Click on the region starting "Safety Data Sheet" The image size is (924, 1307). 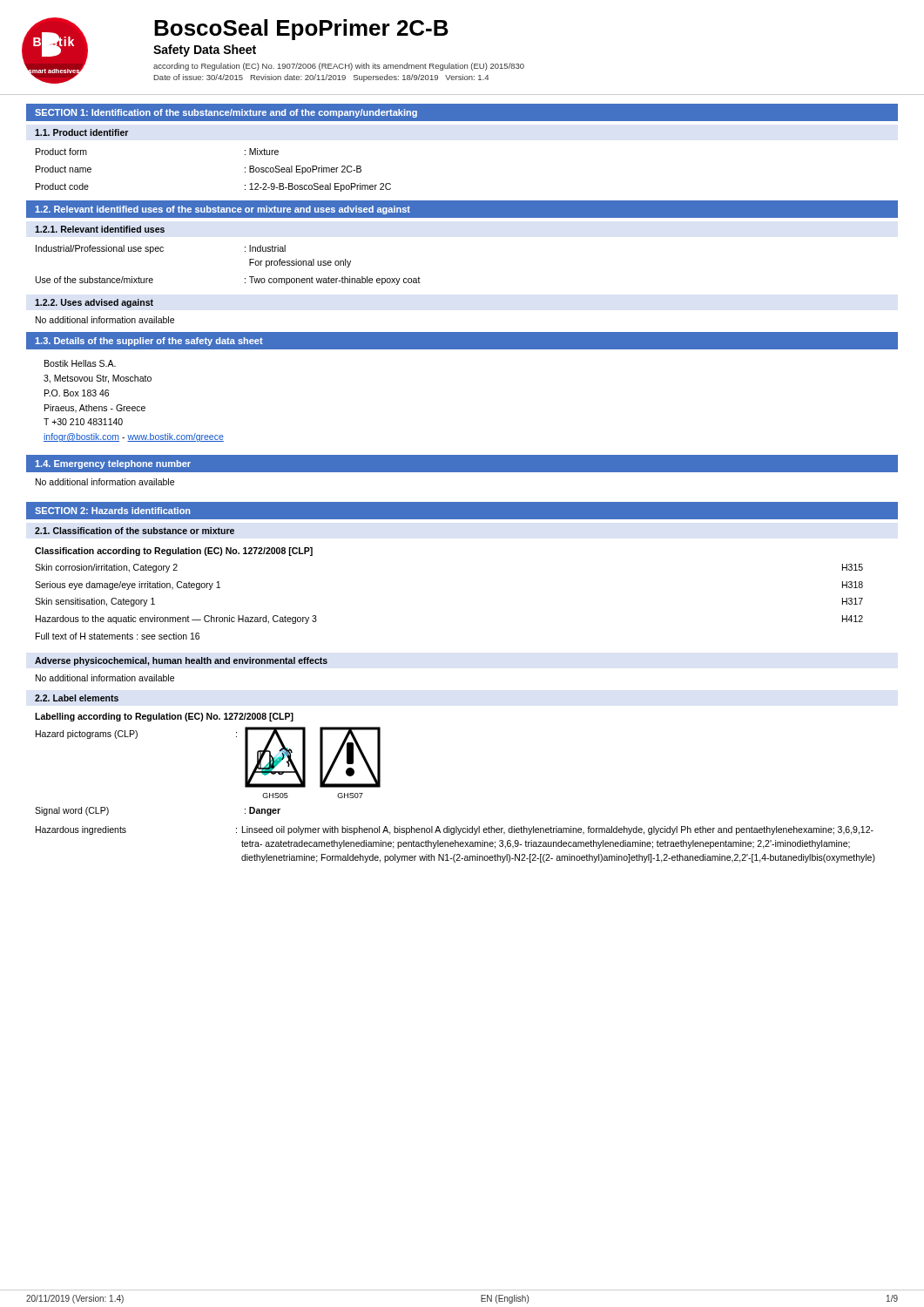pyautogui.click(x=205, y=49)
